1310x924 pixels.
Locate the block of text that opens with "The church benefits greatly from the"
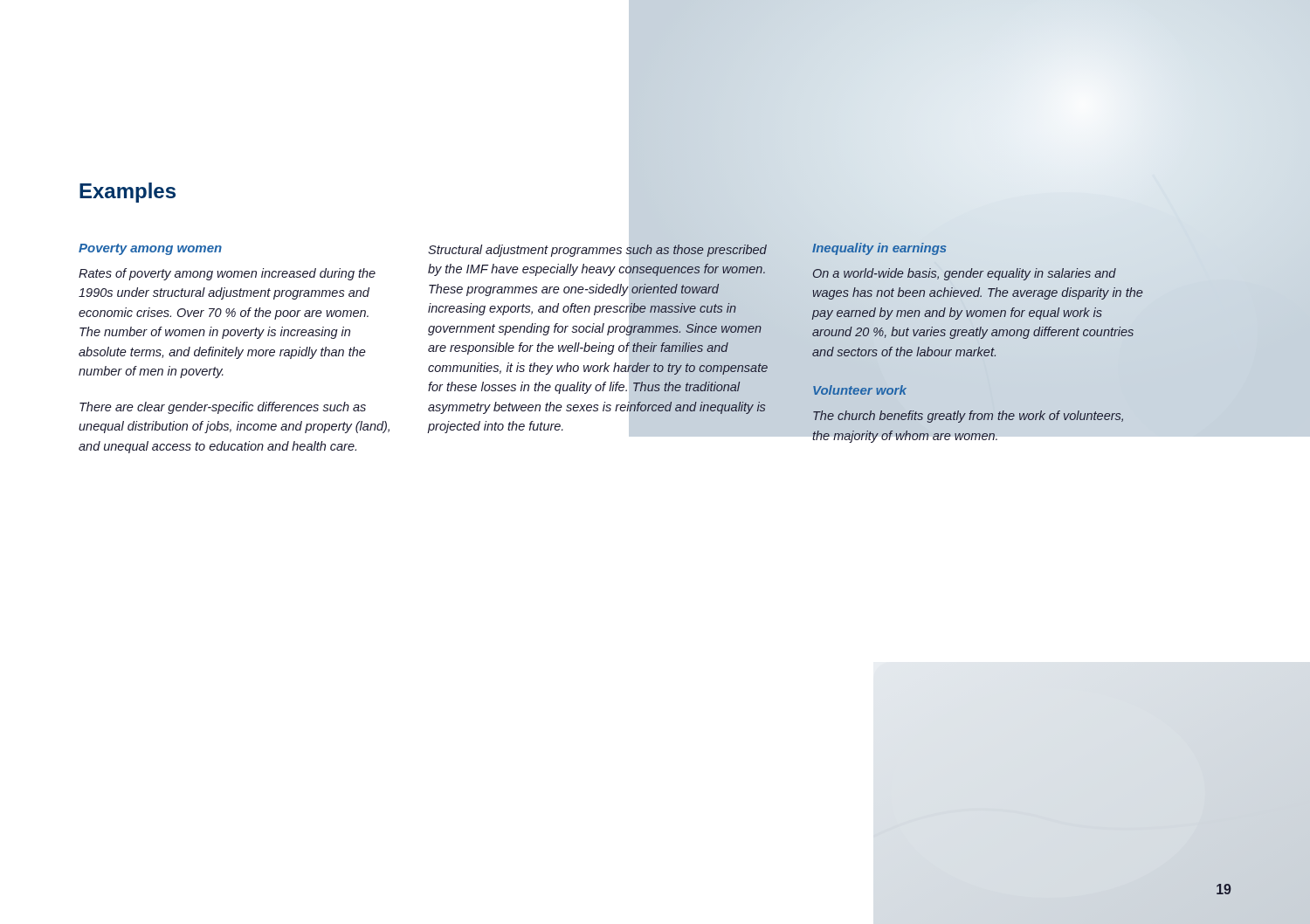pos(968,426)
